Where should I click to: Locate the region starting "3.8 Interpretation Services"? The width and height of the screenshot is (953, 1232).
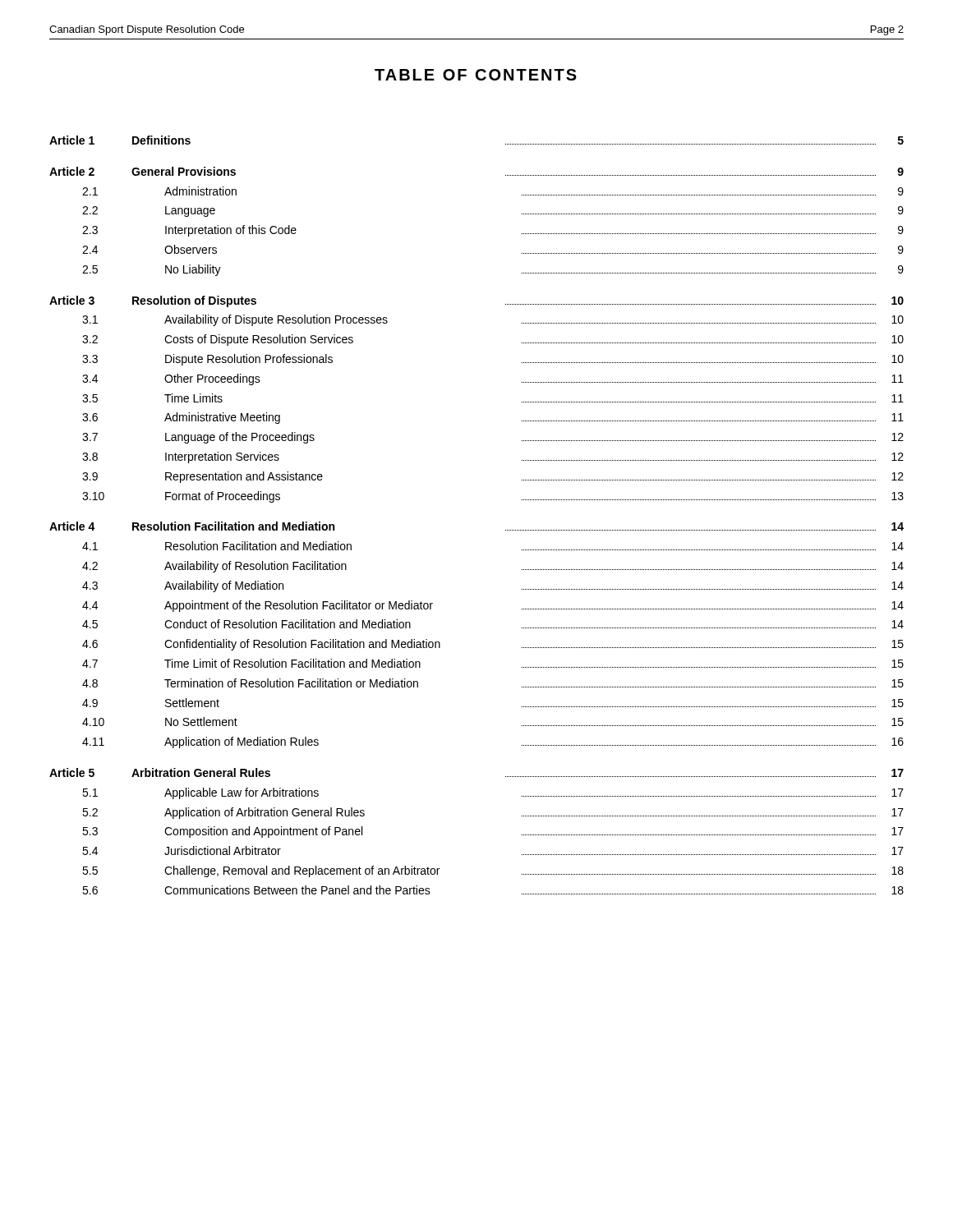(85, 457)
